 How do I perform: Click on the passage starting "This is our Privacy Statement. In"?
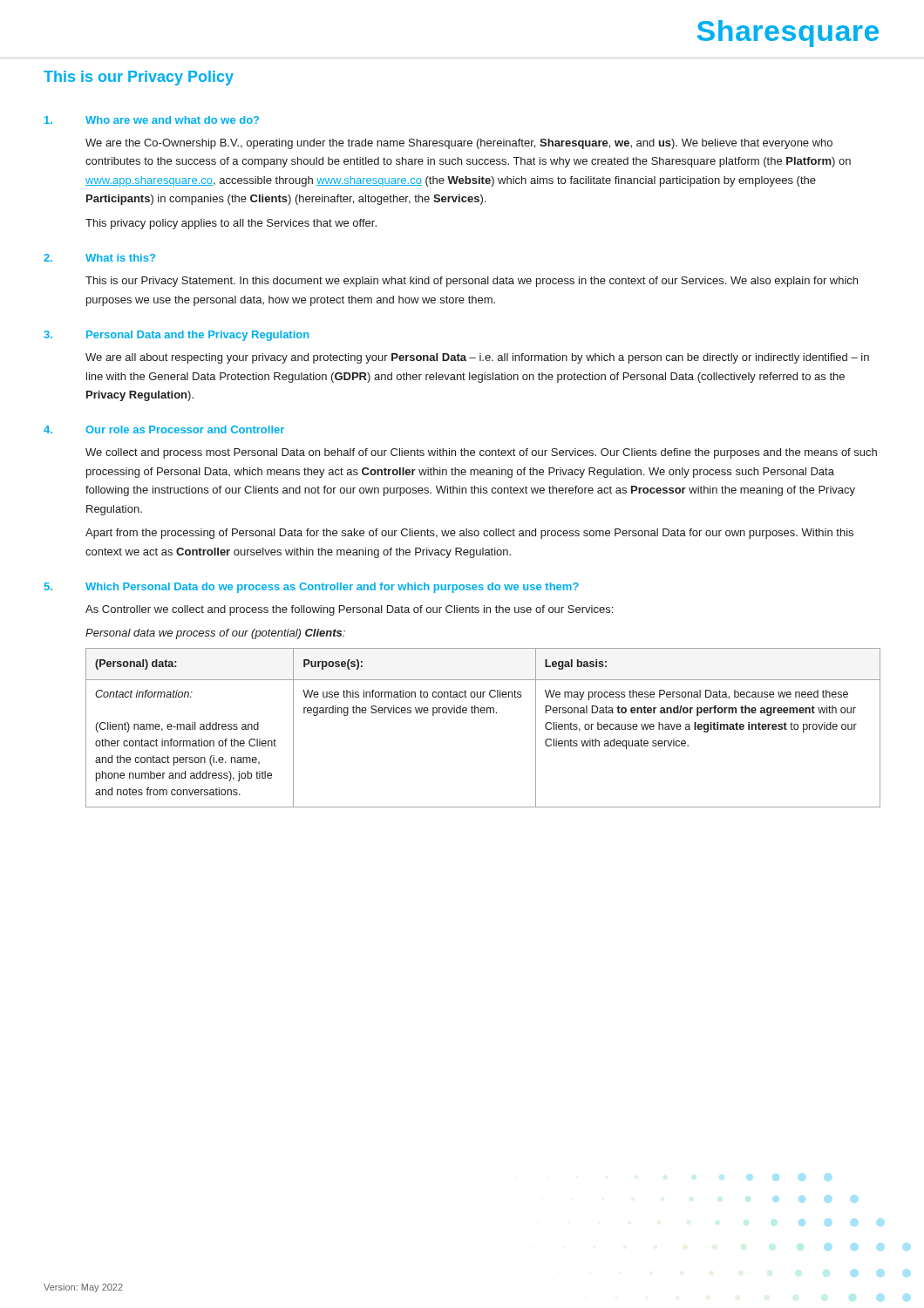click(x=483, y=290)
